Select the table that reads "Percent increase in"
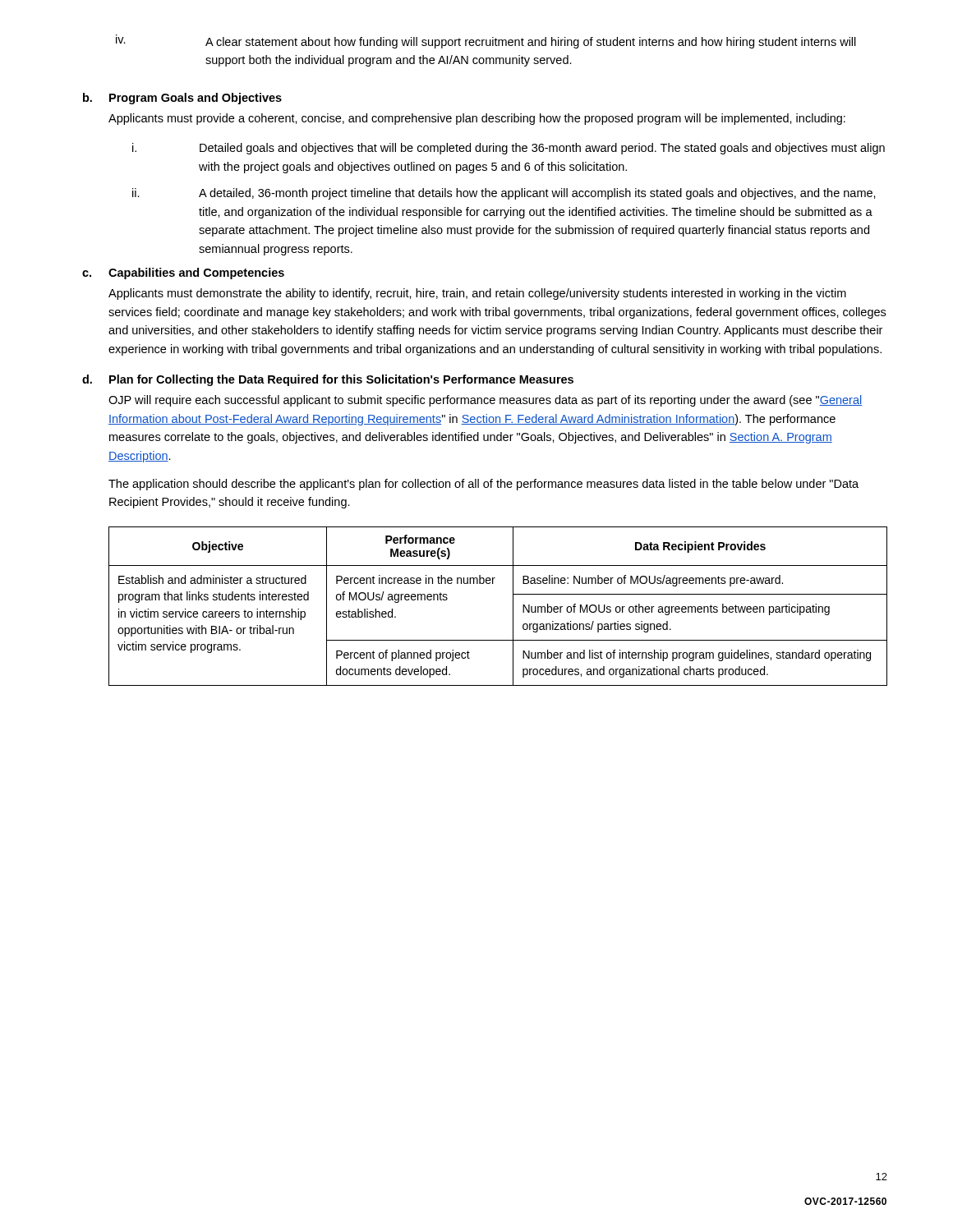This screenshot has width=953, height=1232. 498,606
